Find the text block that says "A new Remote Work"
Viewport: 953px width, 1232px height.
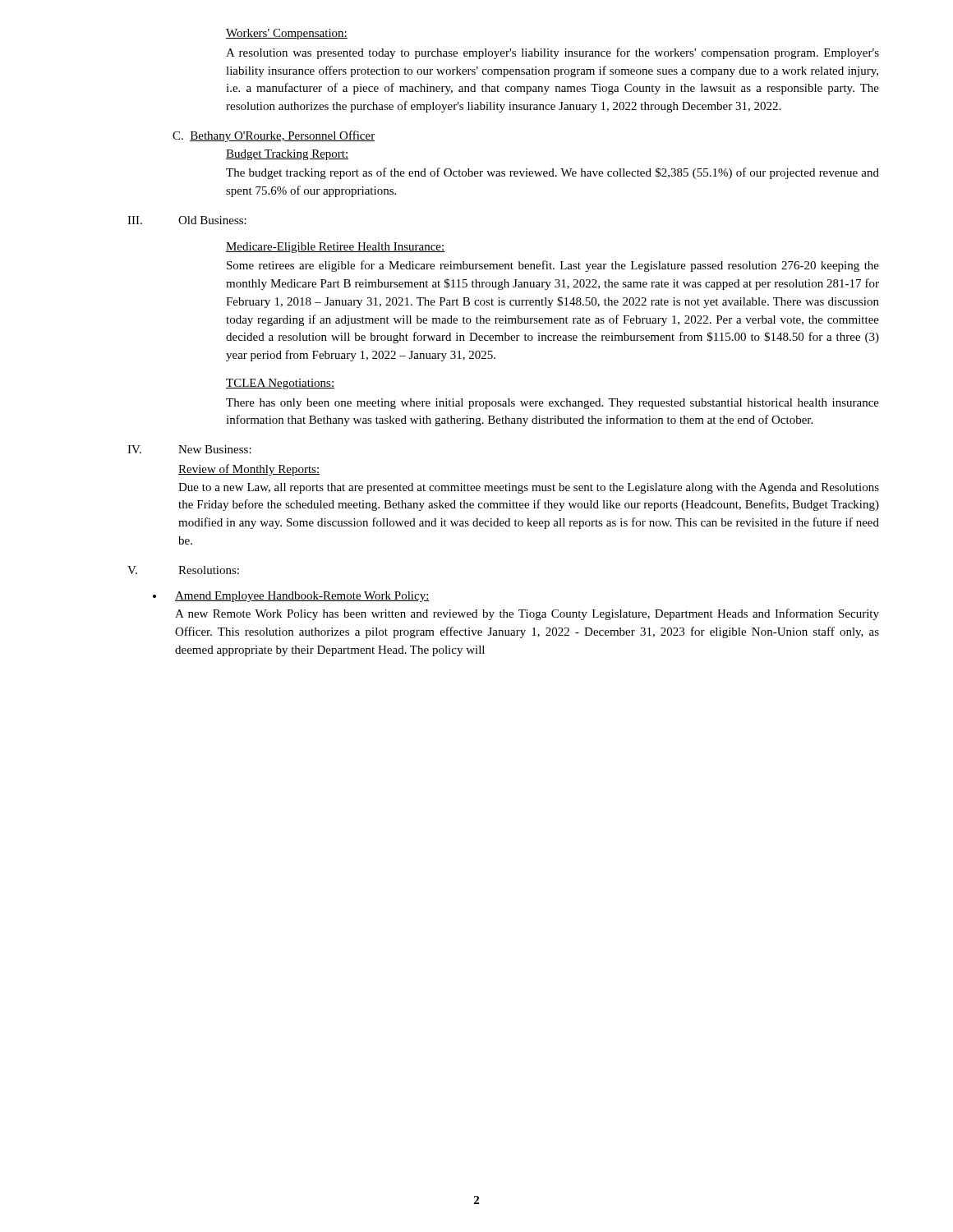point(527,632)
